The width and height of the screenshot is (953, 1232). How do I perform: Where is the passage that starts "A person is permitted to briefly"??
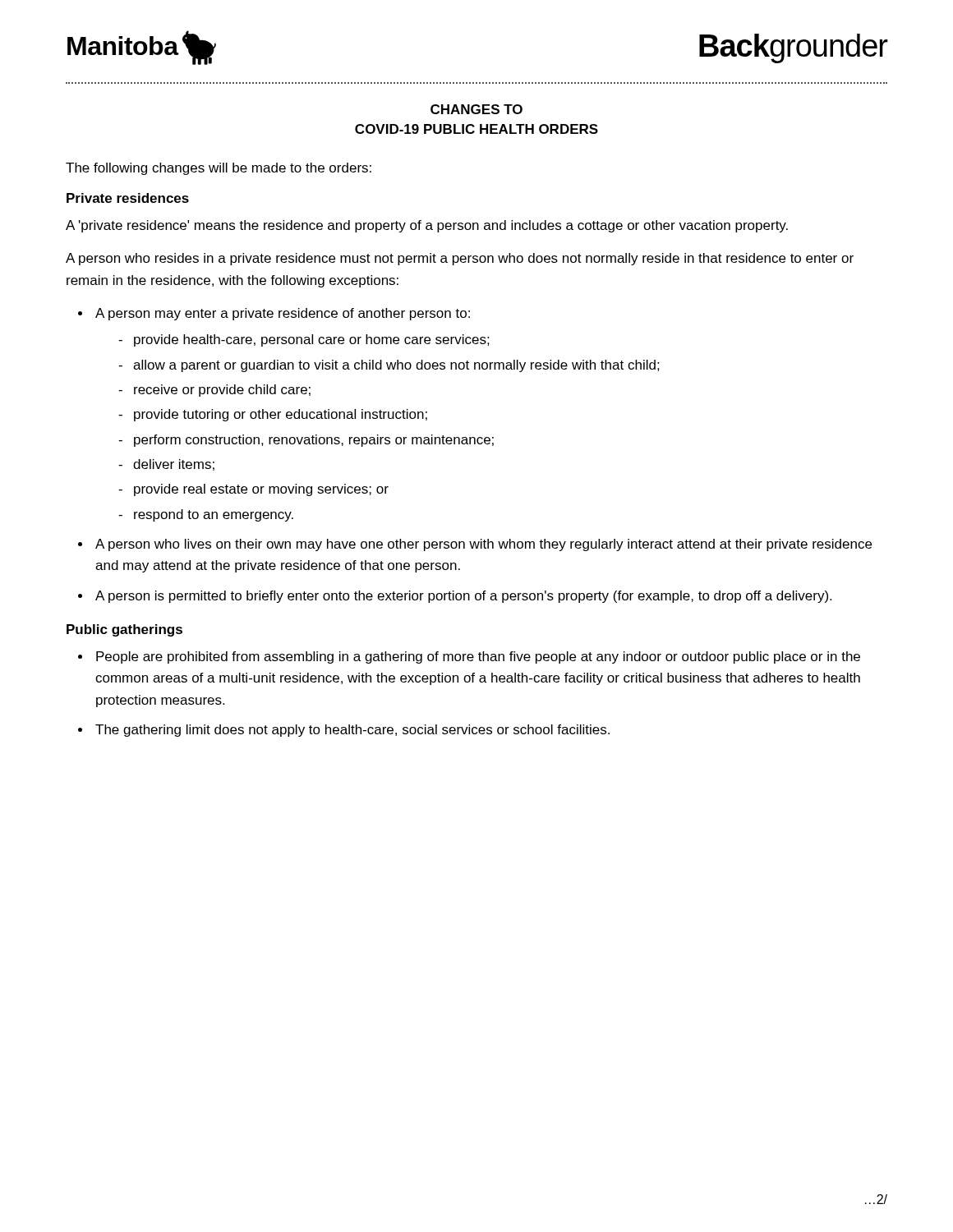point(464,596)
